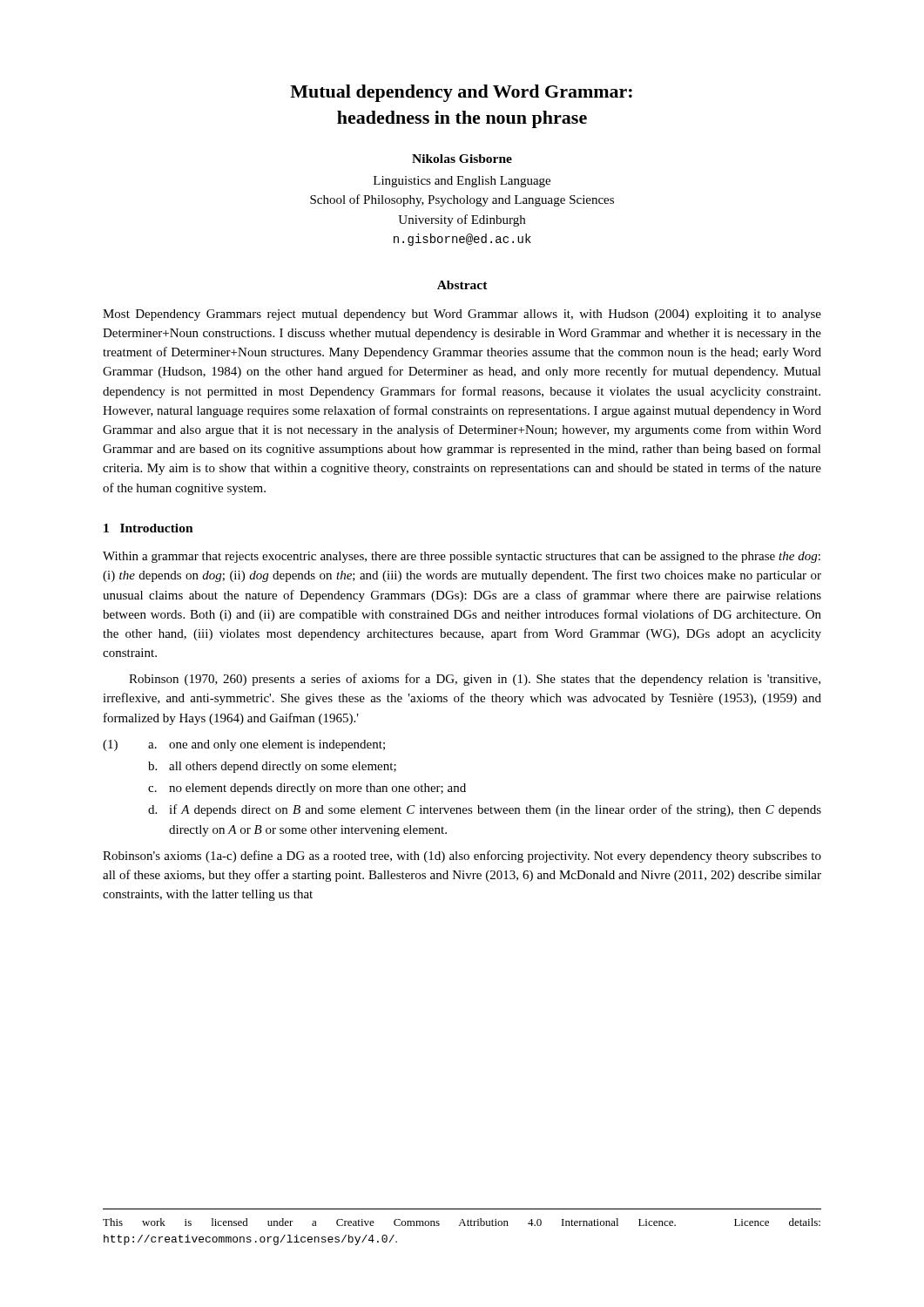Locate the passage starting "Nikolas Gisborne Linguistics and English Language"
The image size is (924, 1307).
click(462, 199)
